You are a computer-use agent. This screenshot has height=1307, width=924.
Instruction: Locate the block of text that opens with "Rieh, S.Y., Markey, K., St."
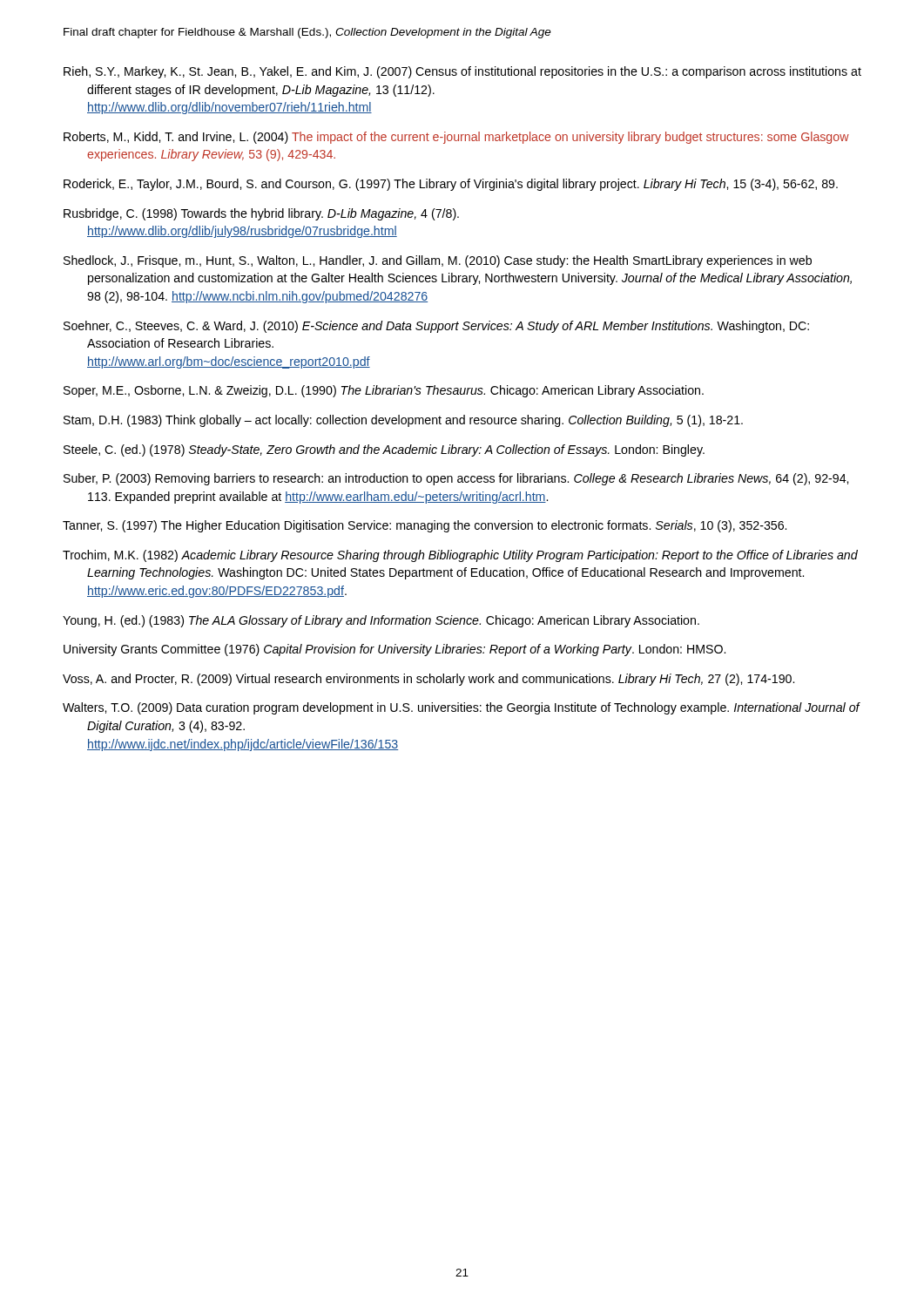462,72
